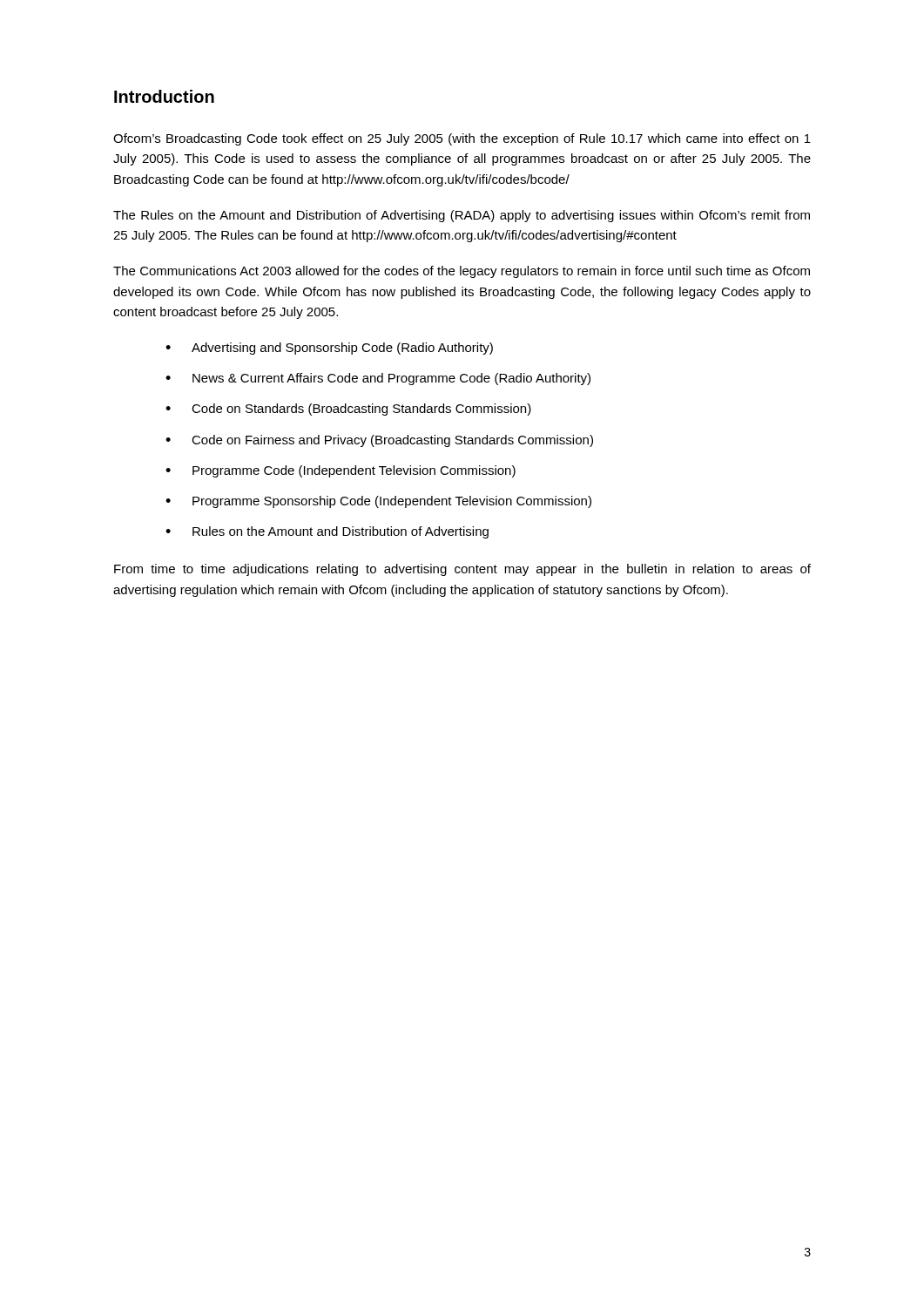Locate the list item containing "• Programme Sponsorship"
This screenshot has width=924, height=1307.
tap(379, 501)
